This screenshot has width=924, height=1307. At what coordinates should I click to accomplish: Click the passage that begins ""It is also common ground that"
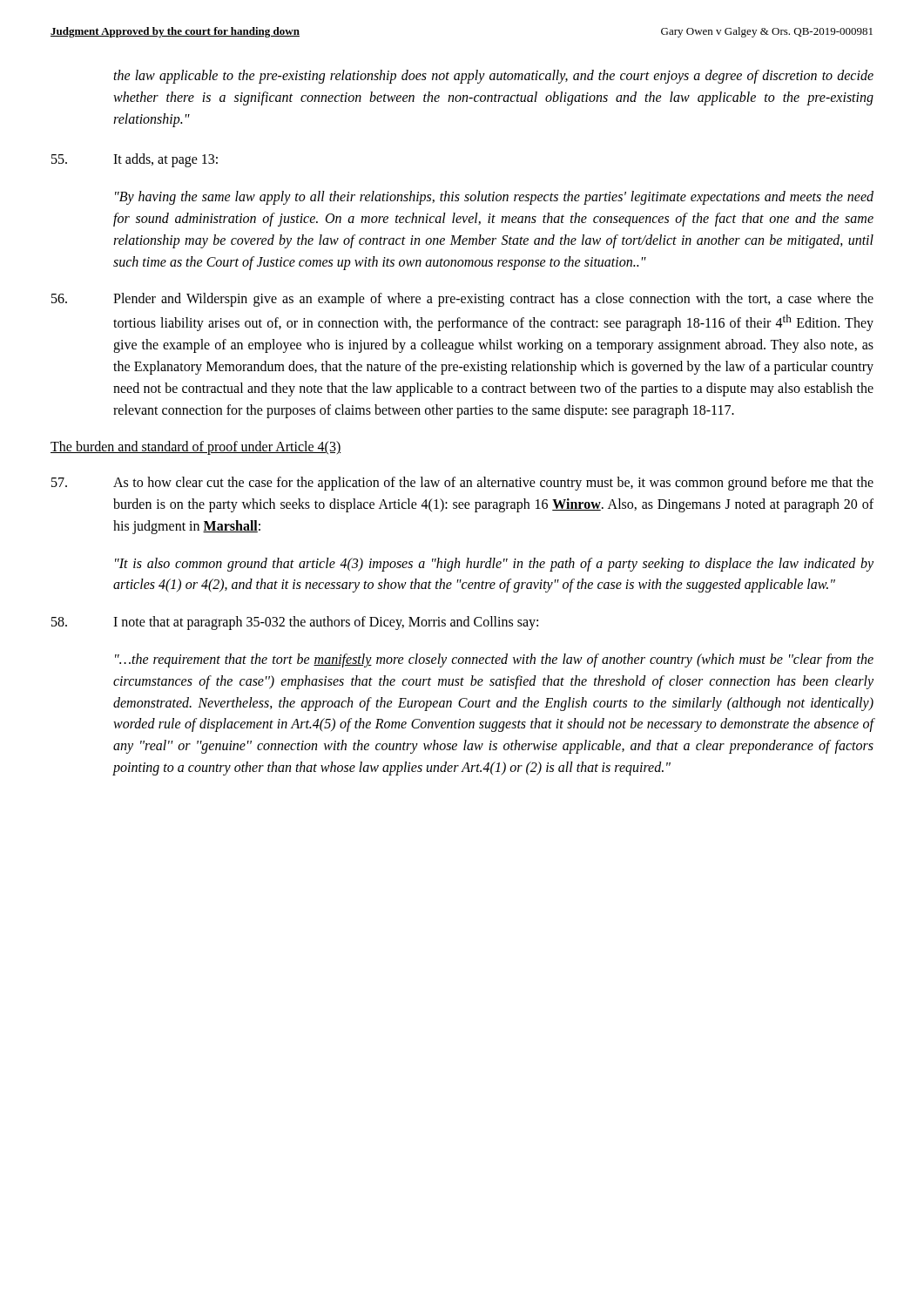pos(493,574)
